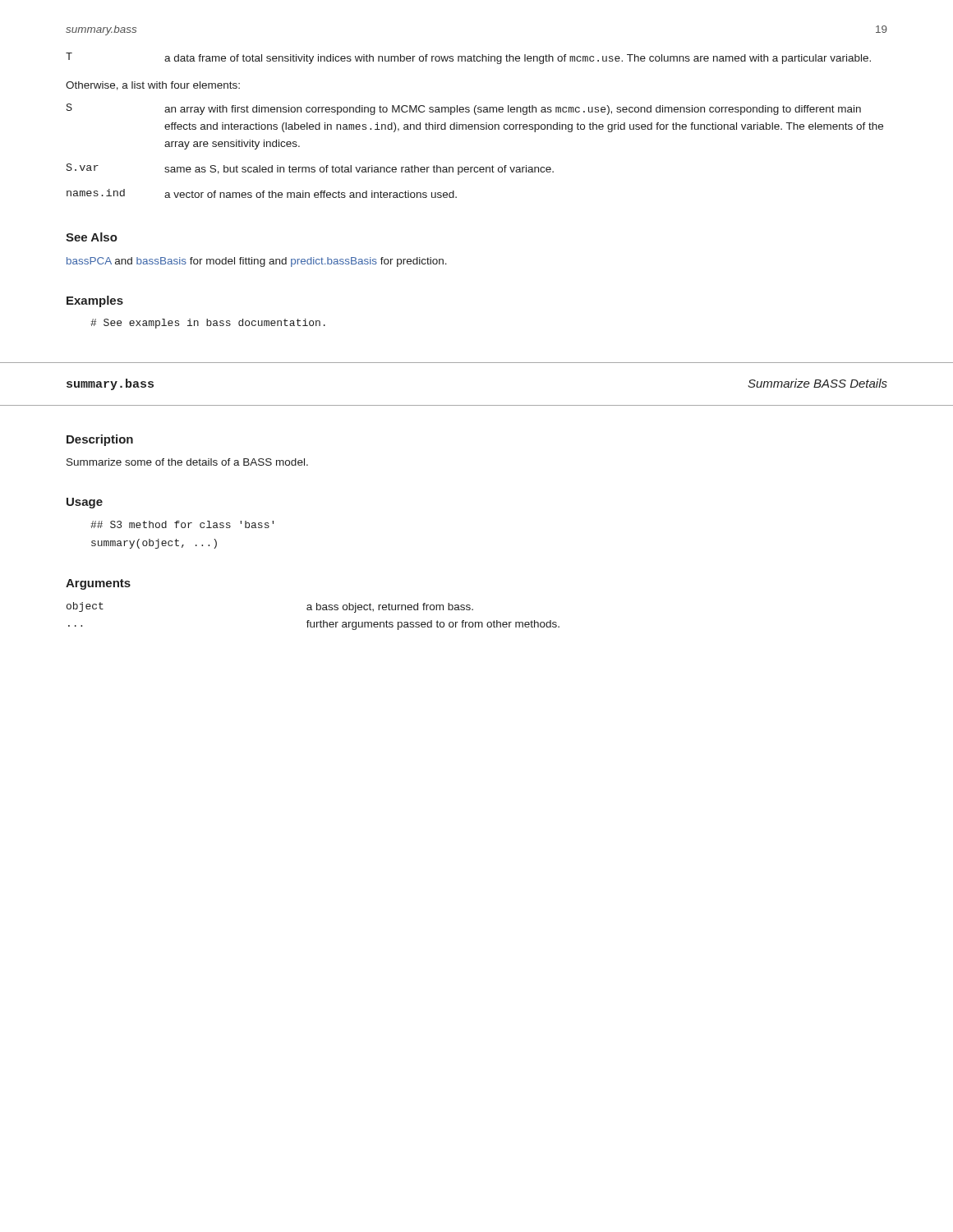Select the passage starting "... further arguments passed"

pos(476,624)
